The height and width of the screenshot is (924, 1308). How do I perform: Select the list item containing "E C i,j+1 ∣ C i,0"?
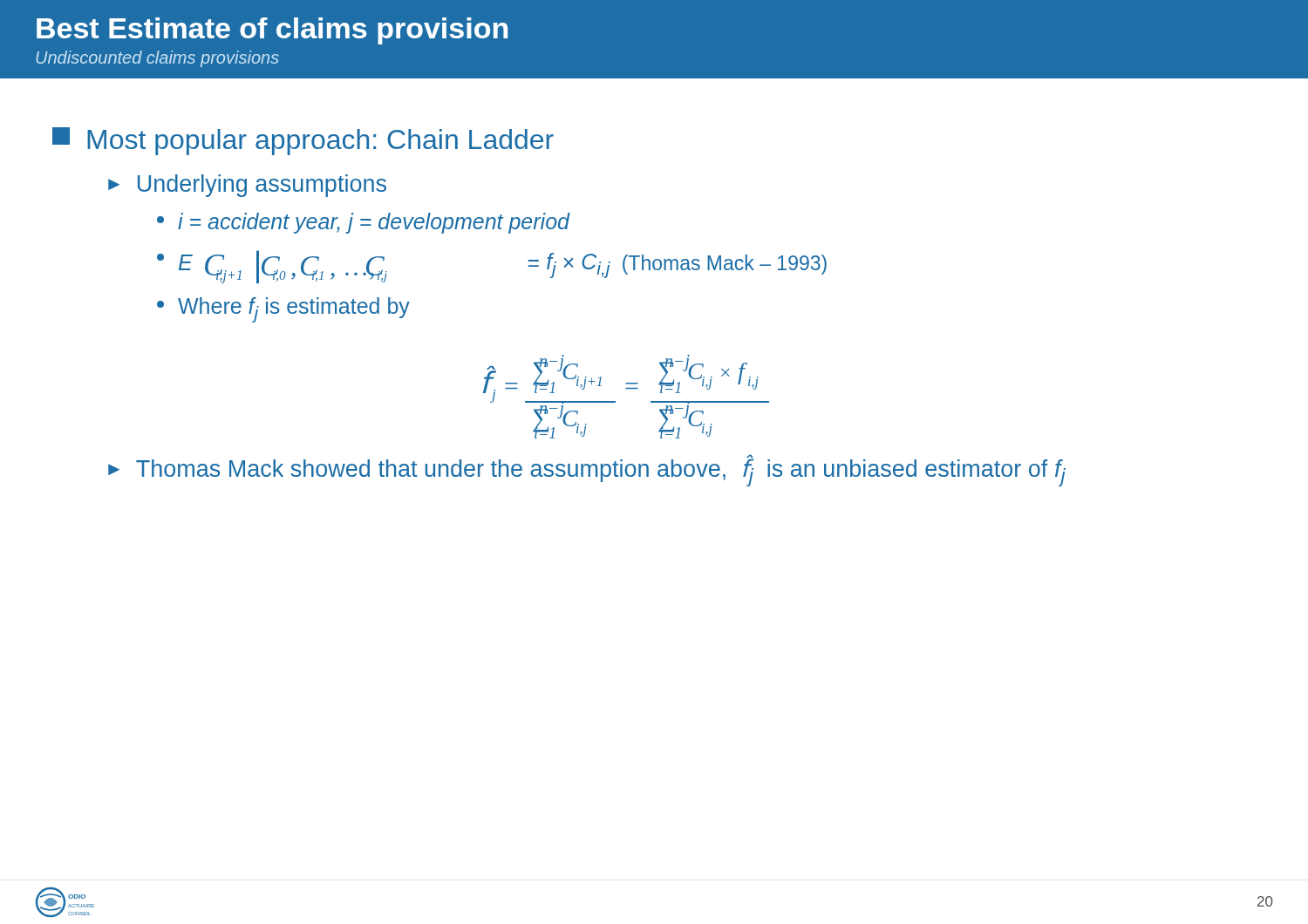pos(274,272)
